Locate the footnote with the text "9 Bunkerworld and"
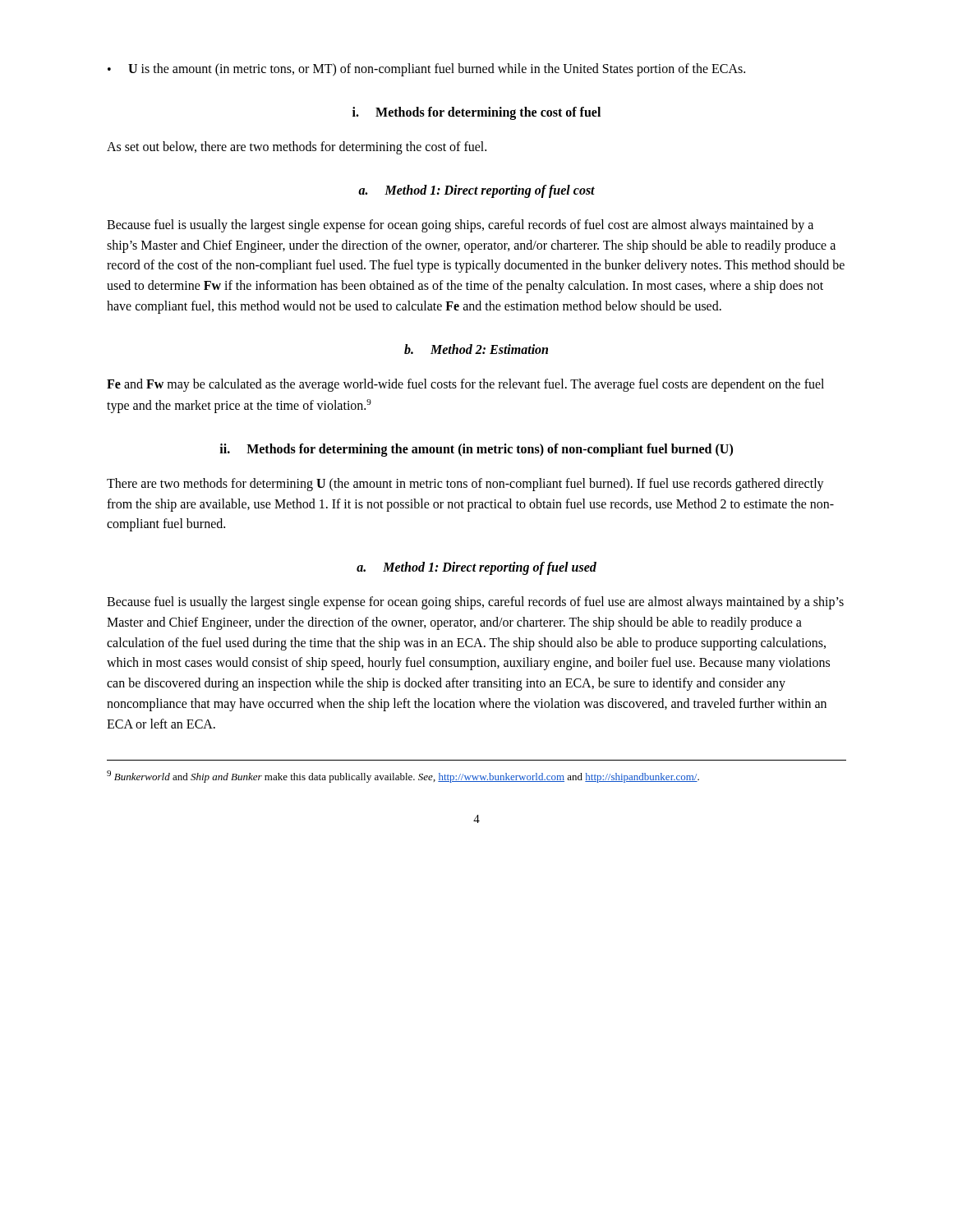Image resolution: width=953 pixels, height=1232 pixels. pyautogui.click(x=403, y=775)
